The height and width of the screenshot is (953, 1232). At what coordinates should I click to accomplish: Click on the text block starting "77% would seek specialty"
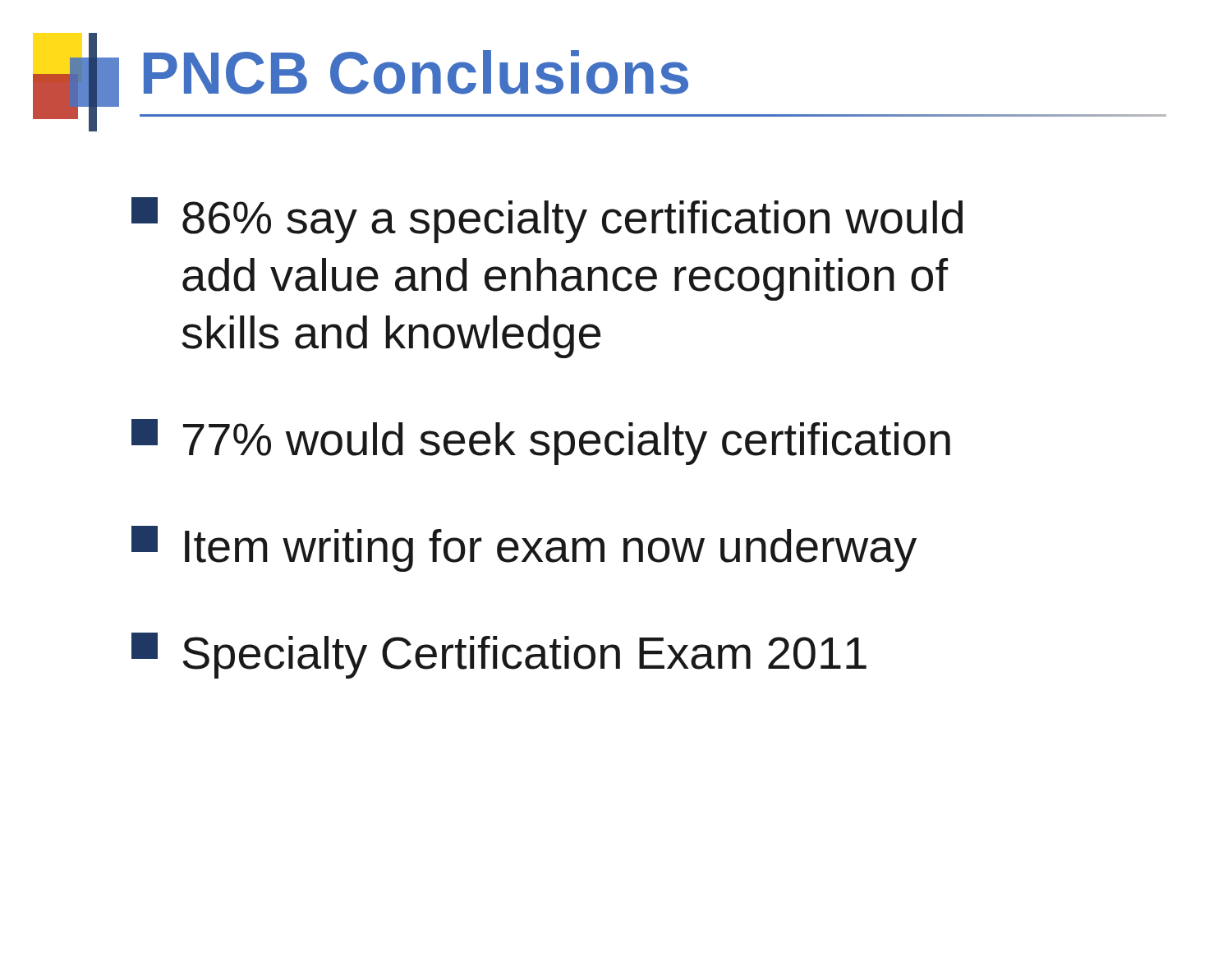coord(542,440)
